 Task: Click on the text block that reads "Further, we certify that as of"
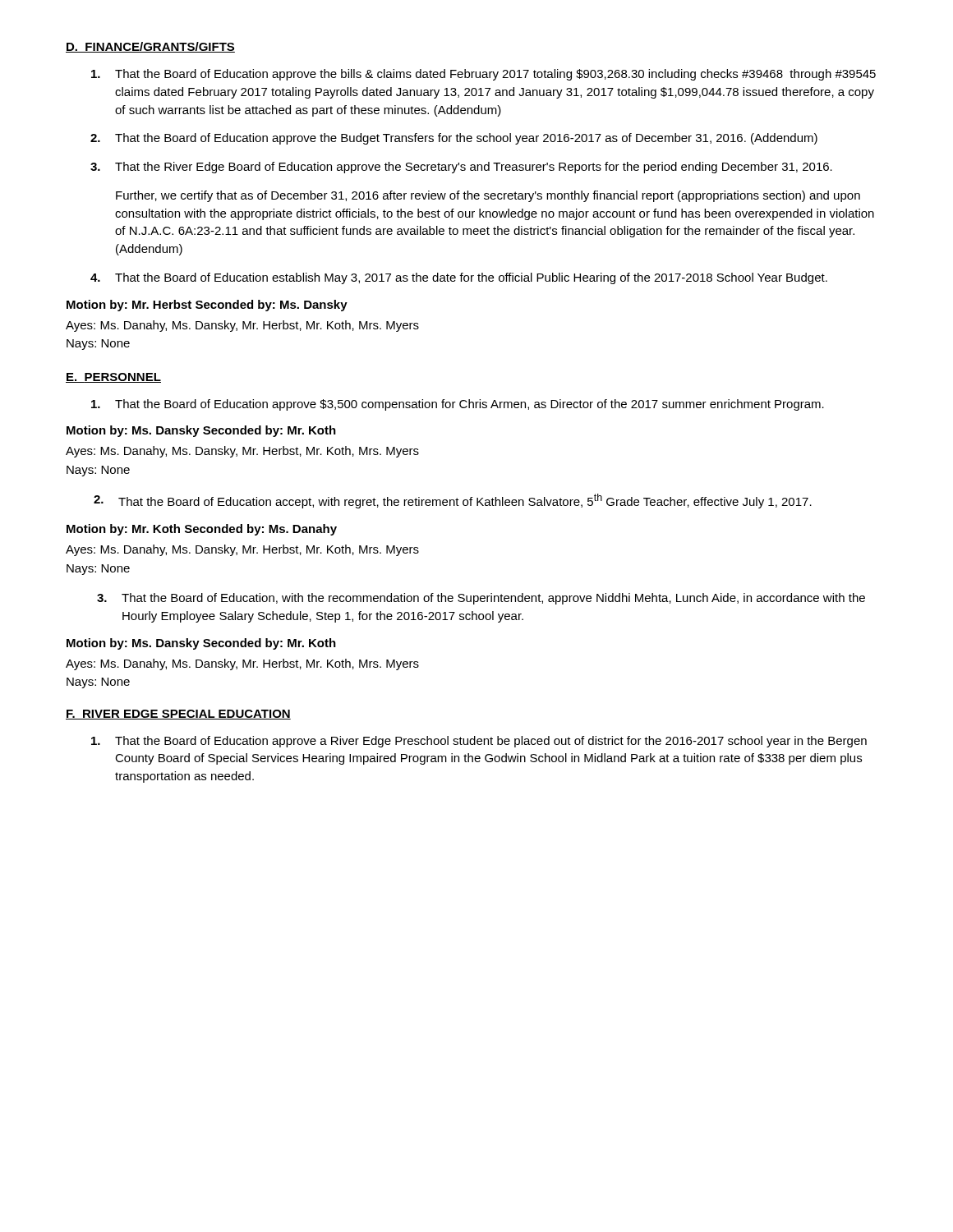tap(495, 222)
